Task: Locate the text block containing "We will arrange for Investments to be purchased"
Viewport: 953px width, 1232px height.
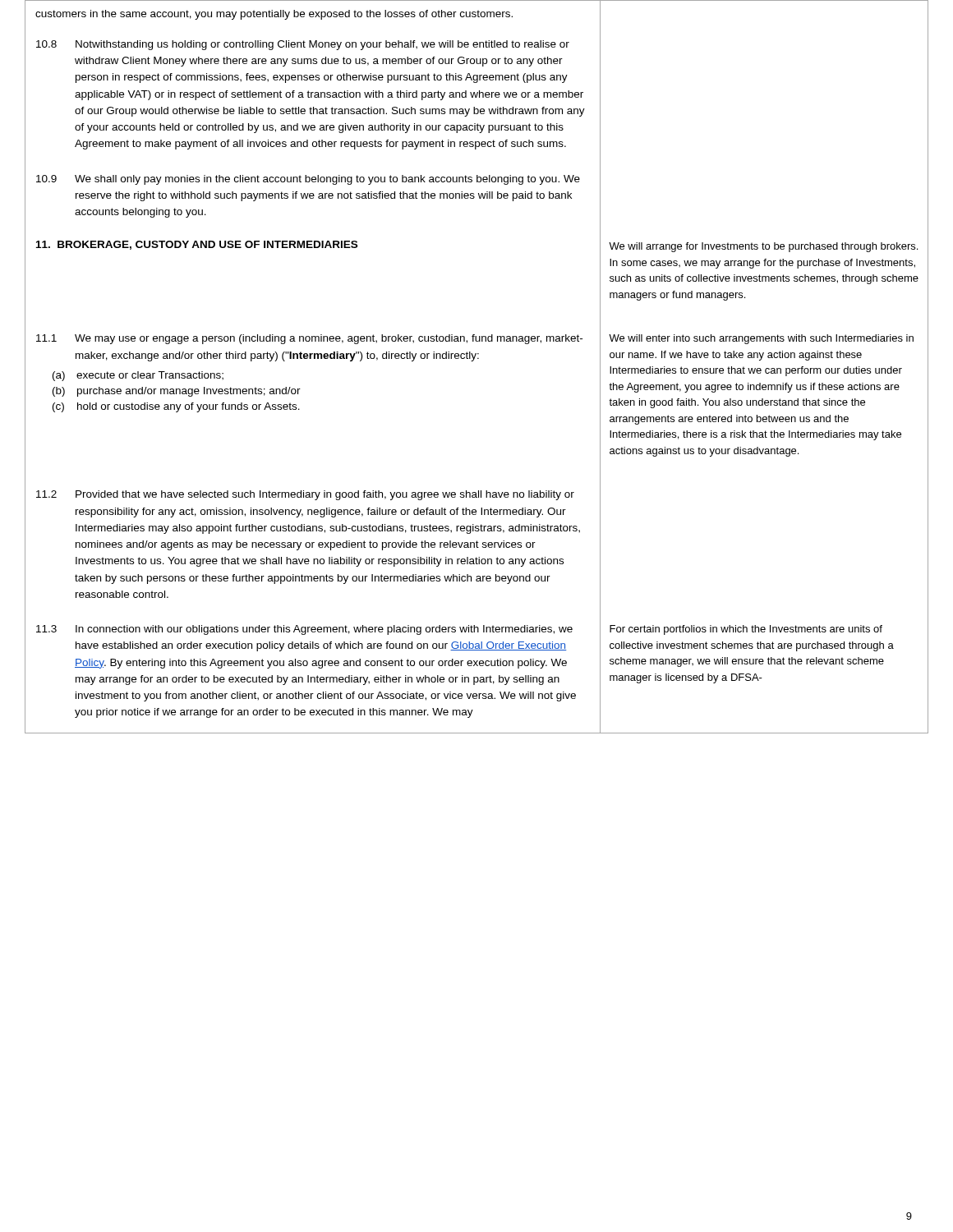Action: point(764,270)
